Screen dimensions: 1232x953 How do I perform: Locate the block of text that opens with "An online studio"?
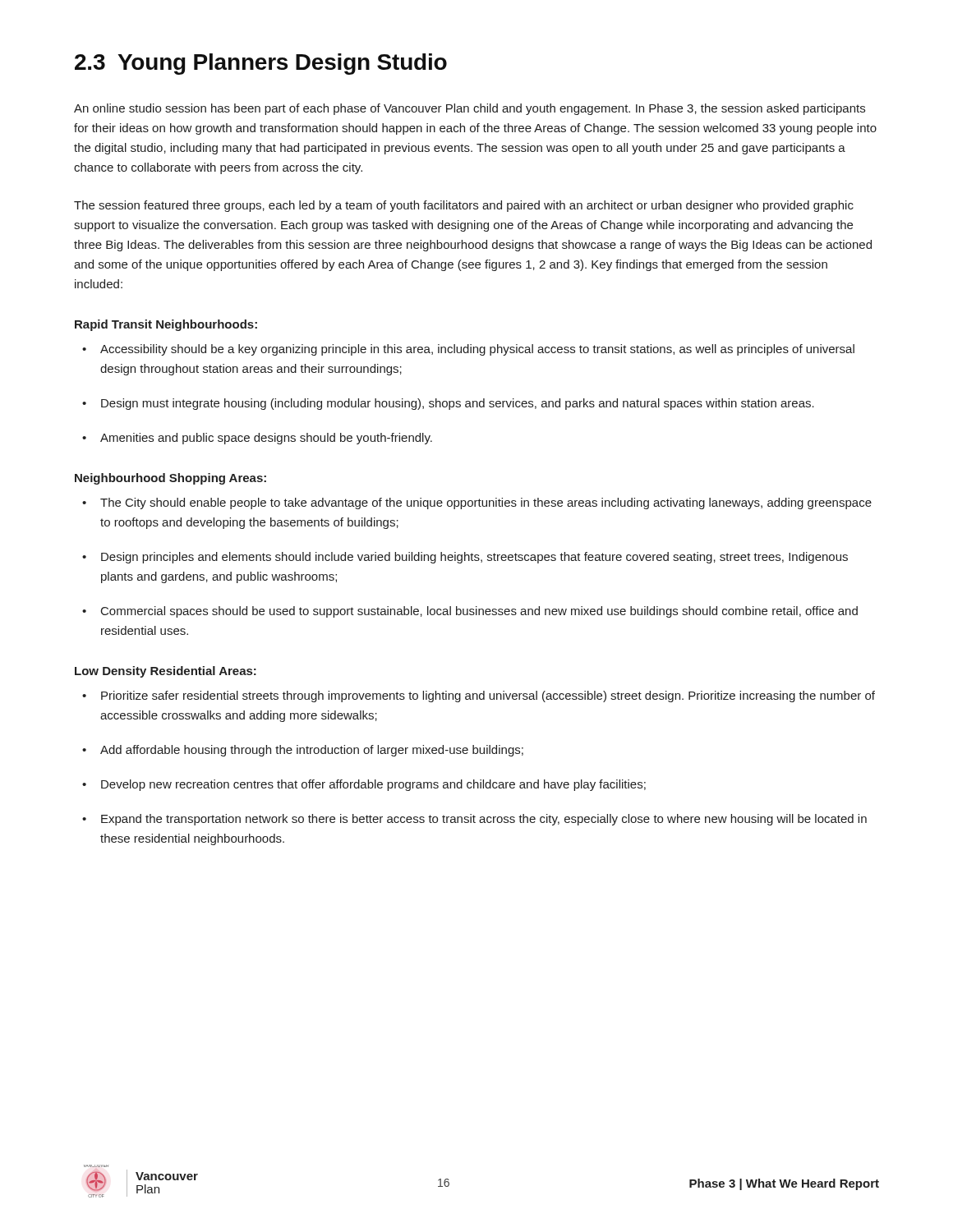475,138
